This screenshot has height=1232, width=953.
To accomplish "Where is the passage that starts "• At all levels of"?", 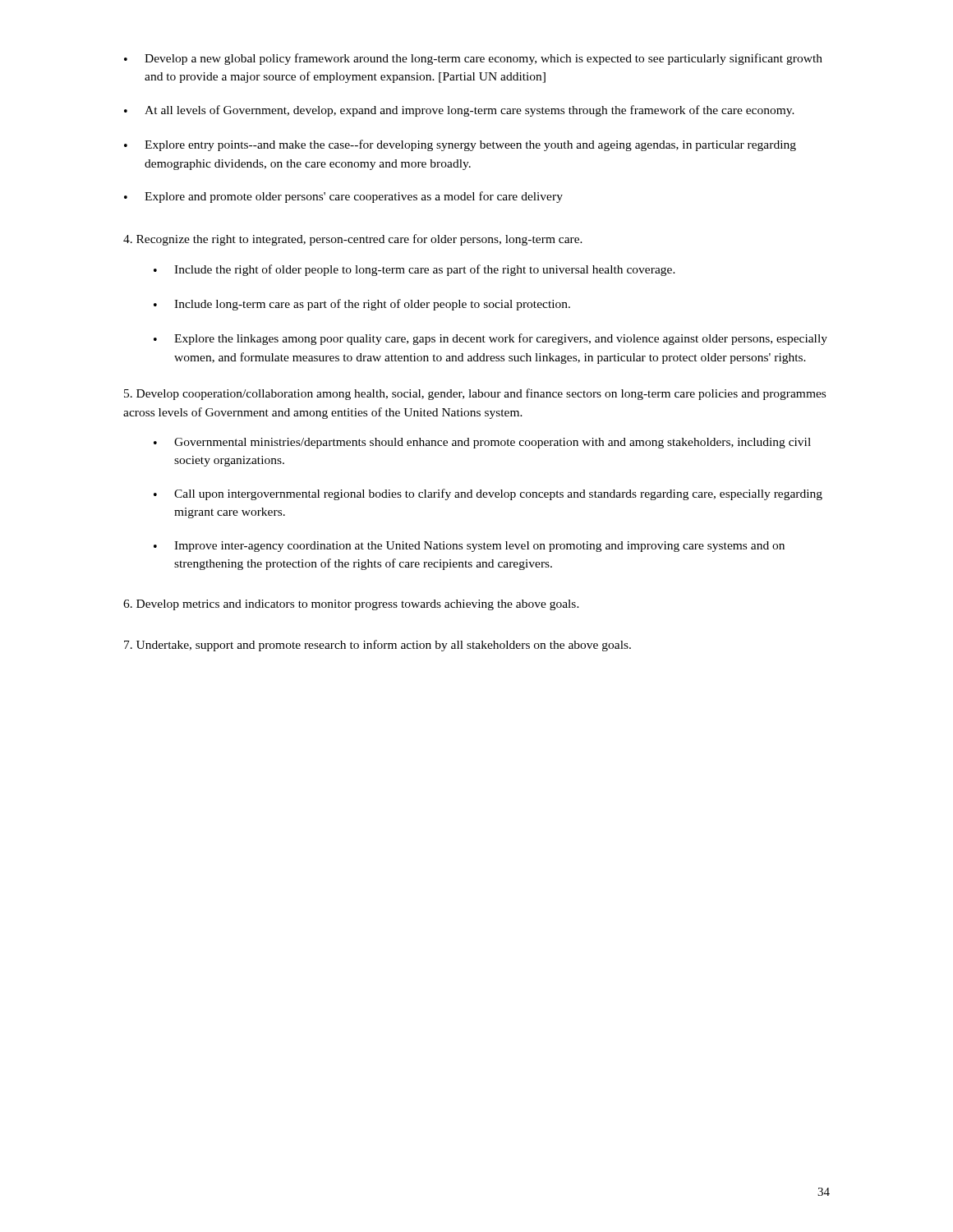I will point(476,111).
